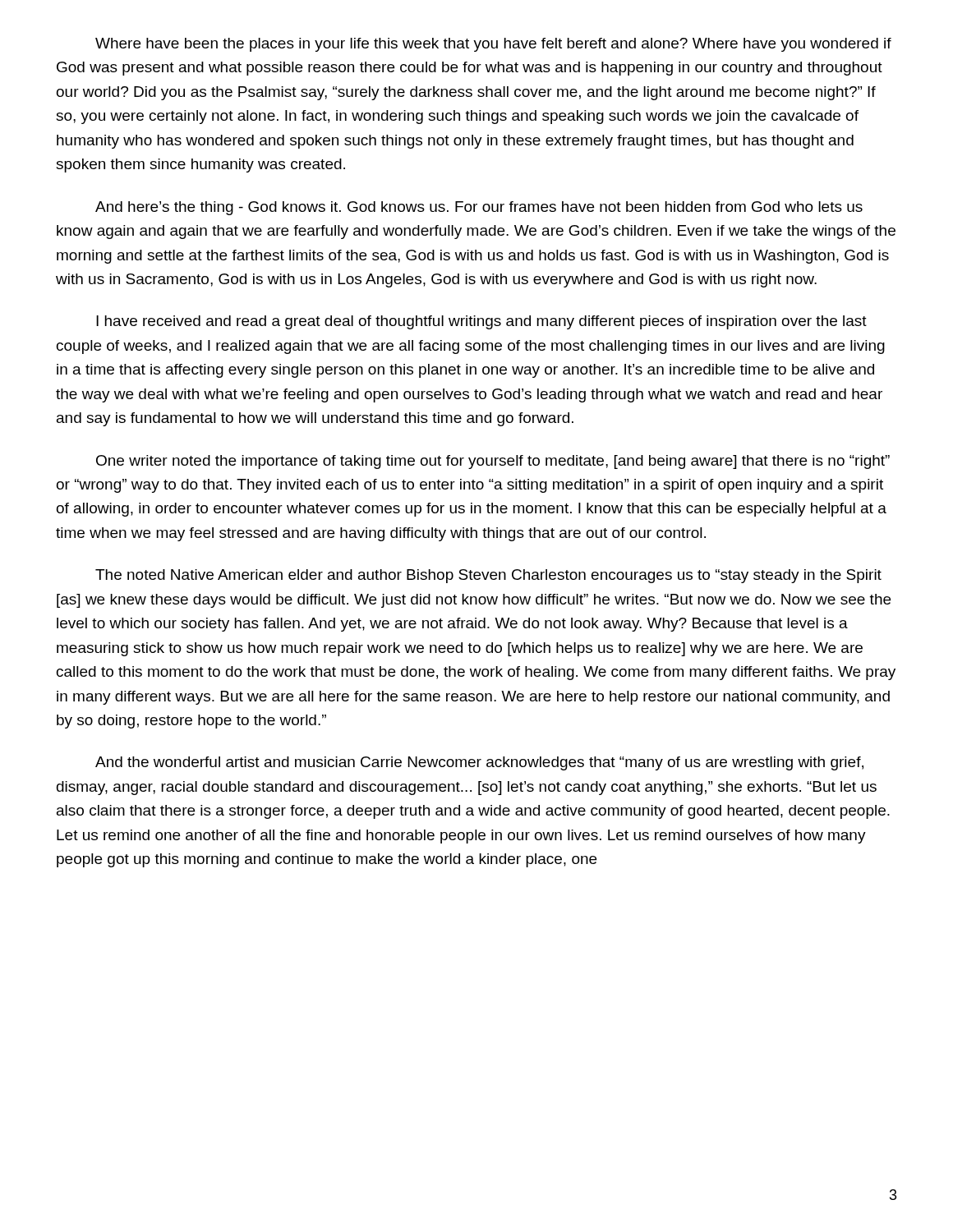Locate the text block with the text "And the wonderful artist"
The width and height of the screenshot is (953, 1232).
pyautogui.click(x=476, y=811)
